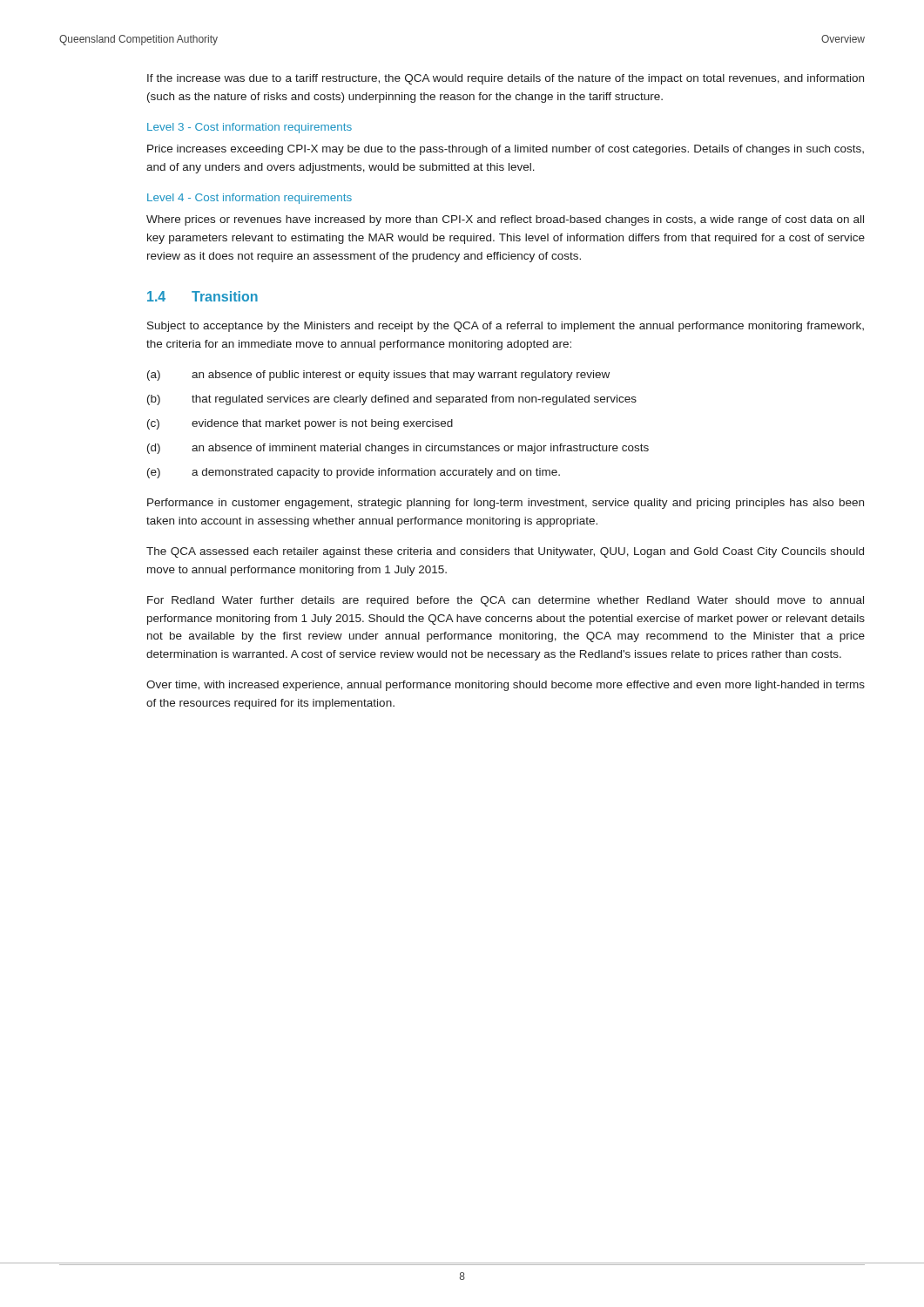Select the passage starting "(e) a demonstrated capacity to"
Screen dimensions: 1307x924
click(506, 473)
